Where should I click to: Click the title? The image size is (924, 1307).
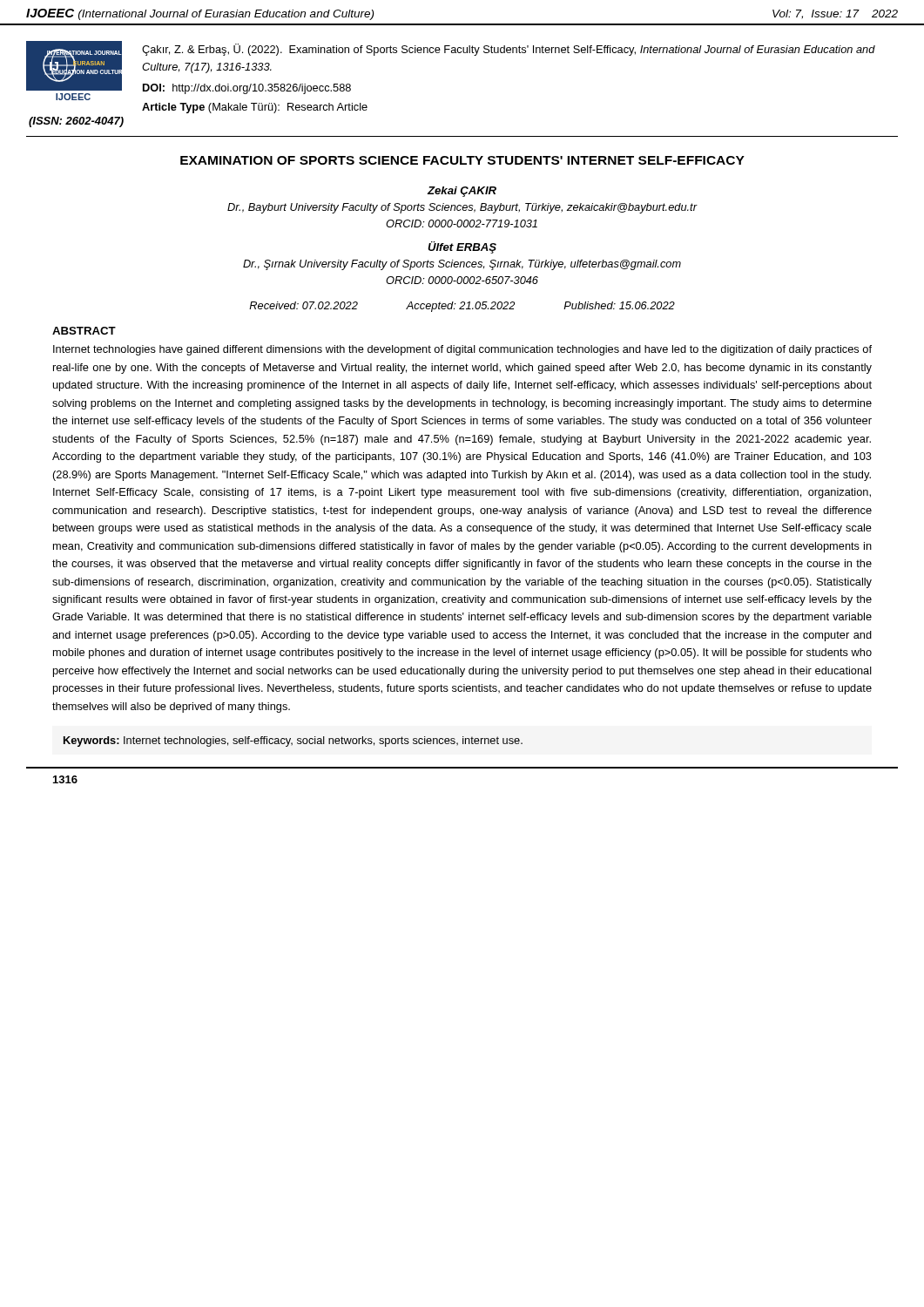pyautogui.click(x=462, y=160)
